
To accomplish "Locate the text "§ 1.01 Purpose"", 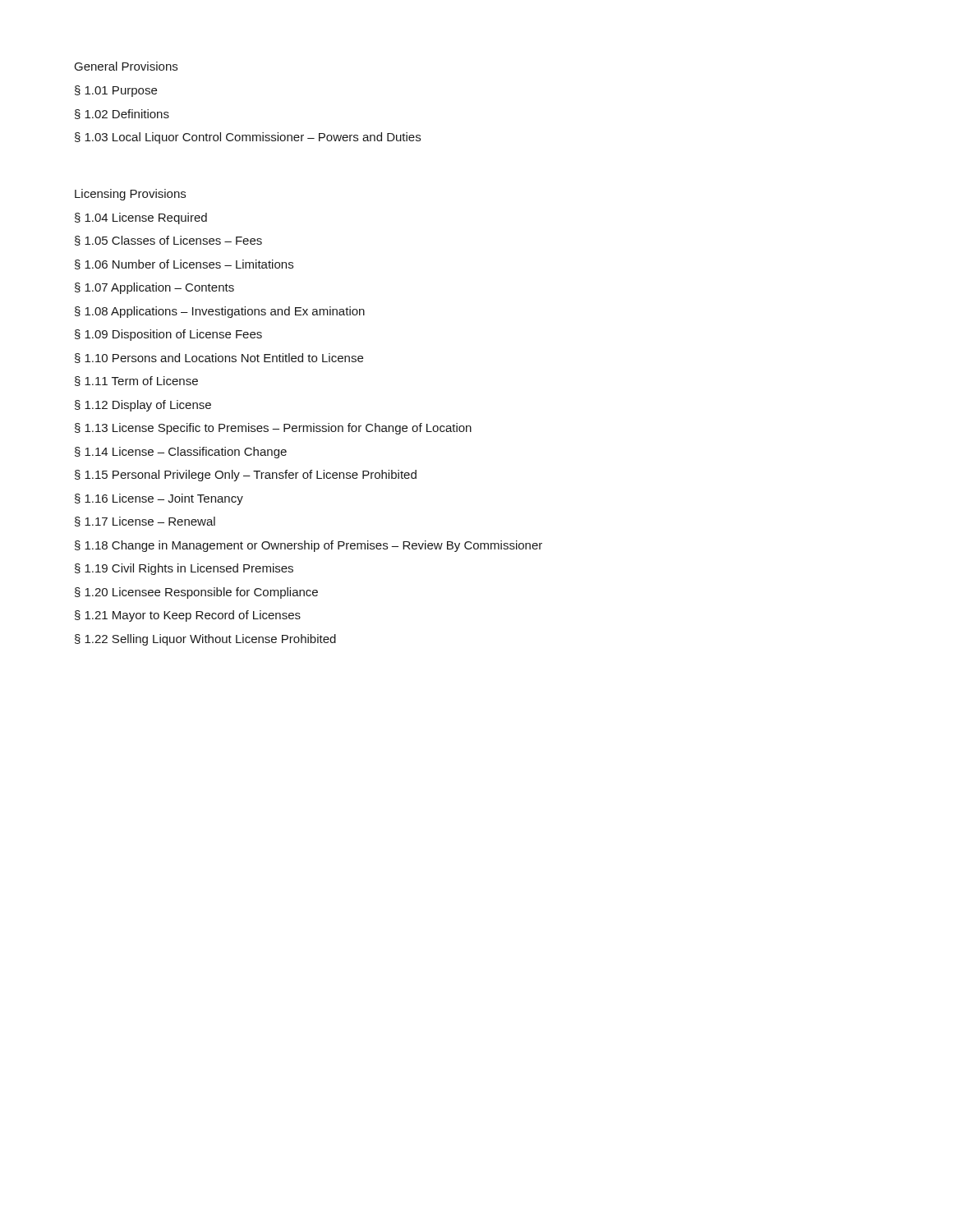I will pyautogui.click(x=116, y=90).
